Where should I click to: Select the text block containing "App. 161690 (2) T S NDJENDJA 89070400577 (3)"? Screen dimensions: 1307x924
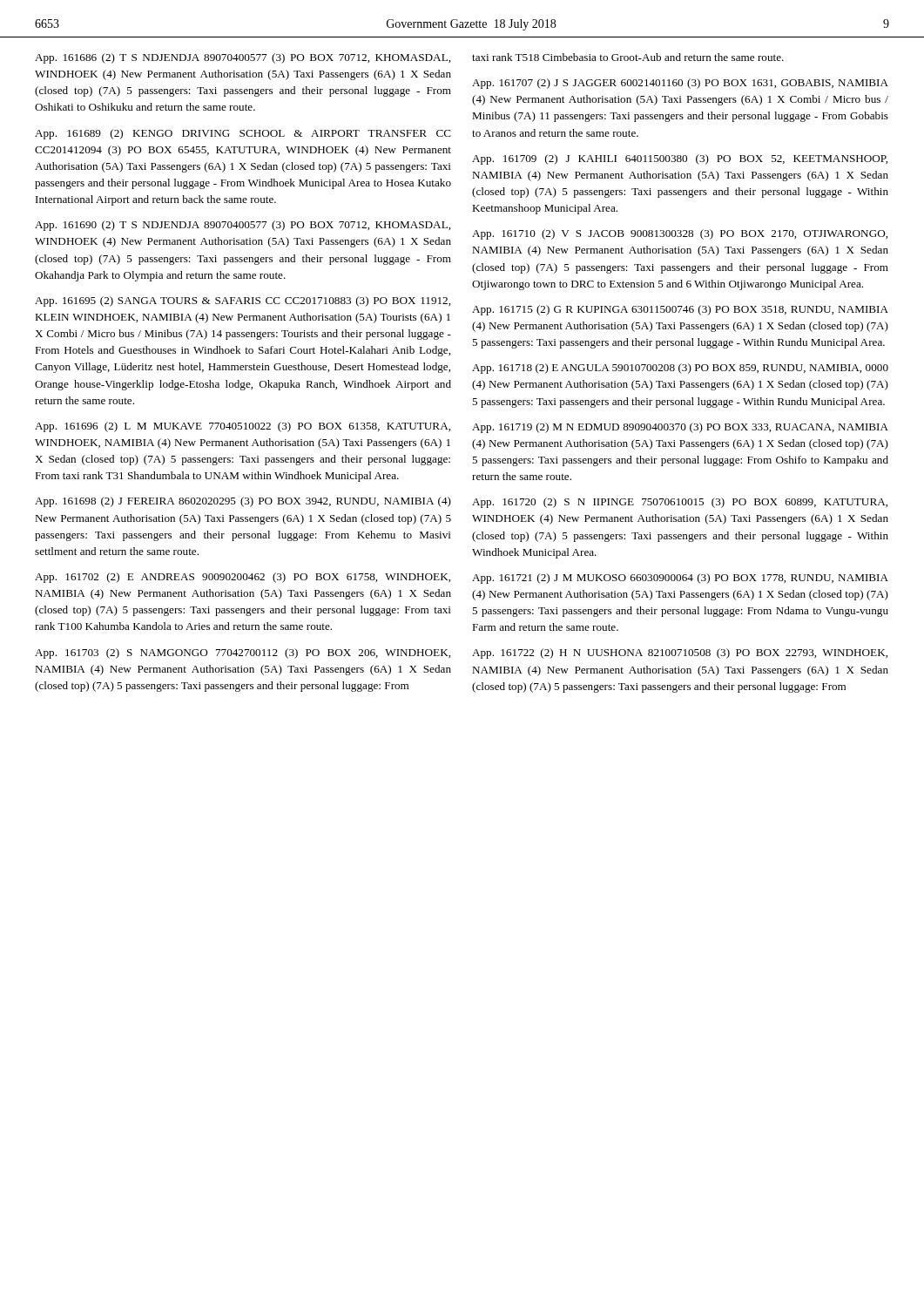(x=243, y=250)
